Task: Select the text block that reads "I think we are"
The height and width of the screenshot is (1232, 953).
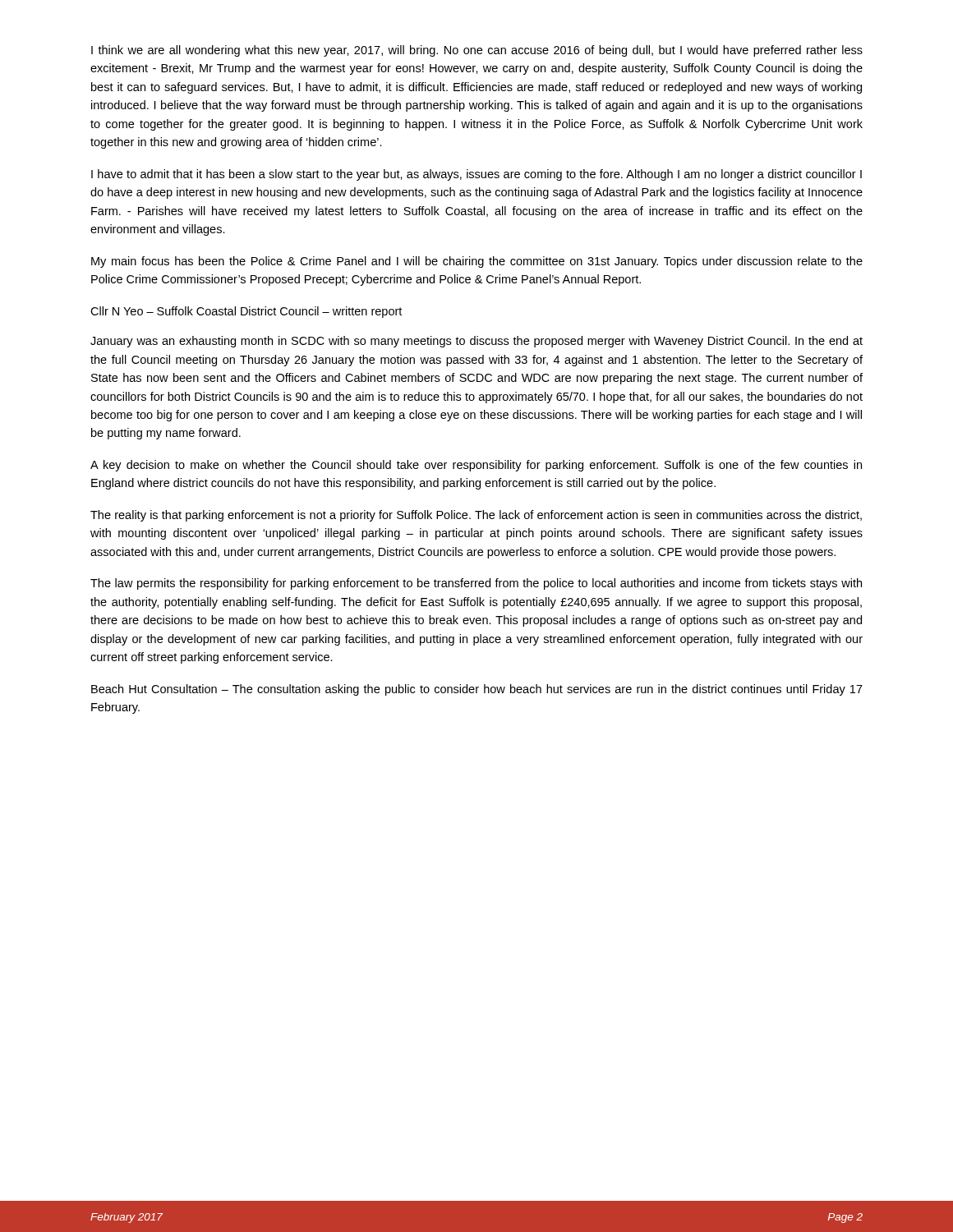Action: [x=476, y=96]
